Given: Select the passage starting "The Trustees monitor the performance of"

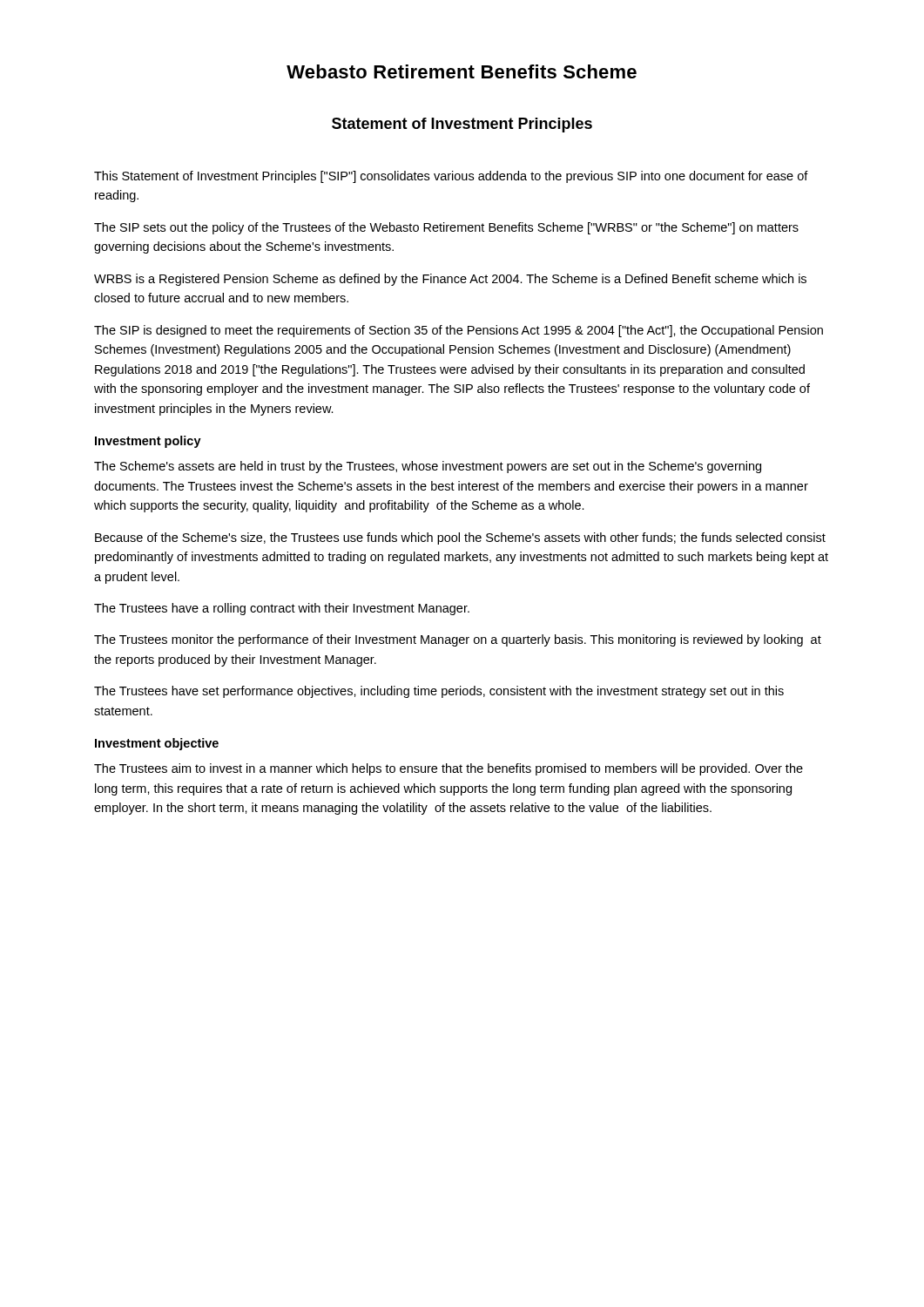Looking at the screenshot, I should [x=458, y=650].
